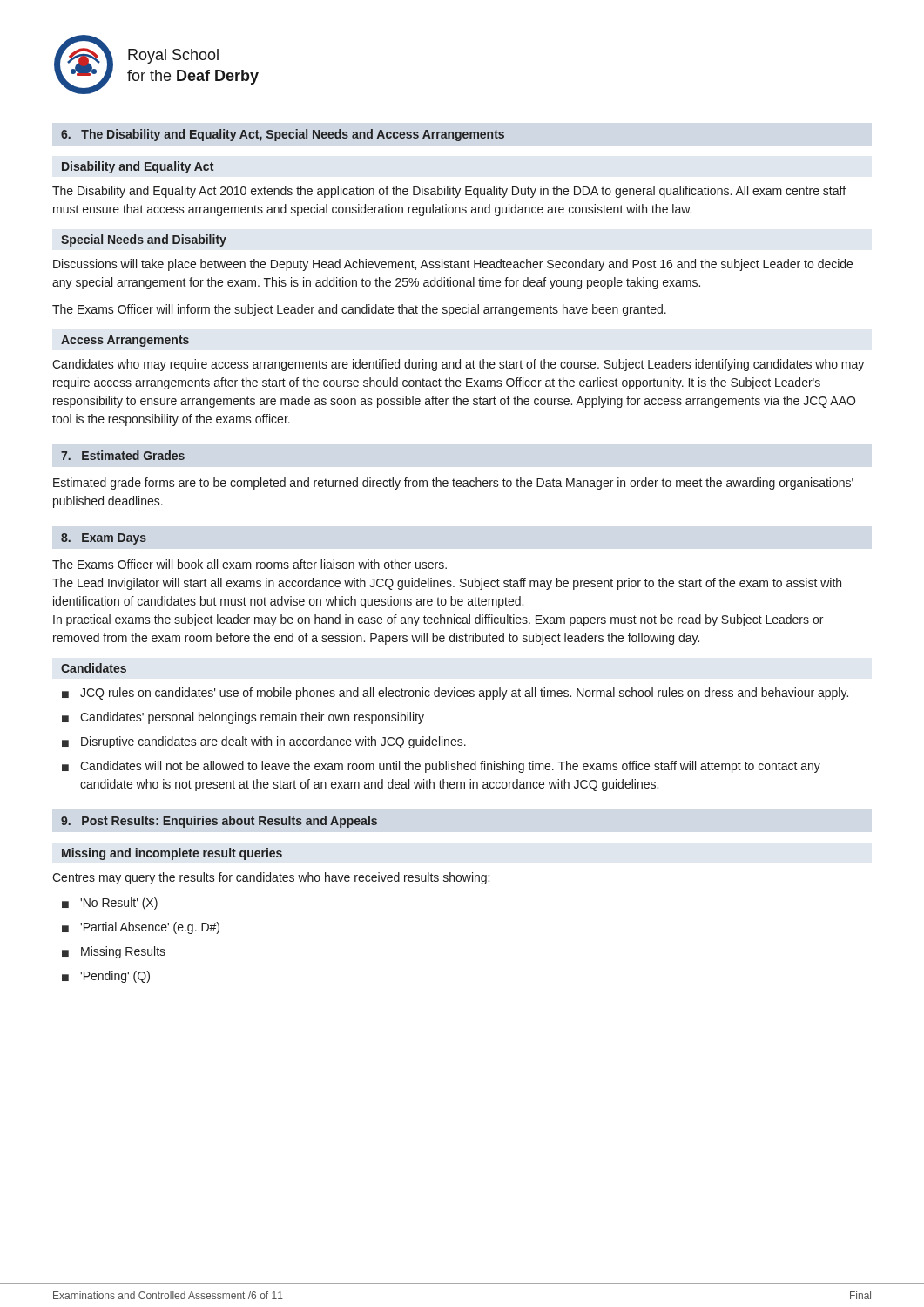Click on the text block containing "Estimated grade forms are"
924x1307 pixels.
pos(453,492)
